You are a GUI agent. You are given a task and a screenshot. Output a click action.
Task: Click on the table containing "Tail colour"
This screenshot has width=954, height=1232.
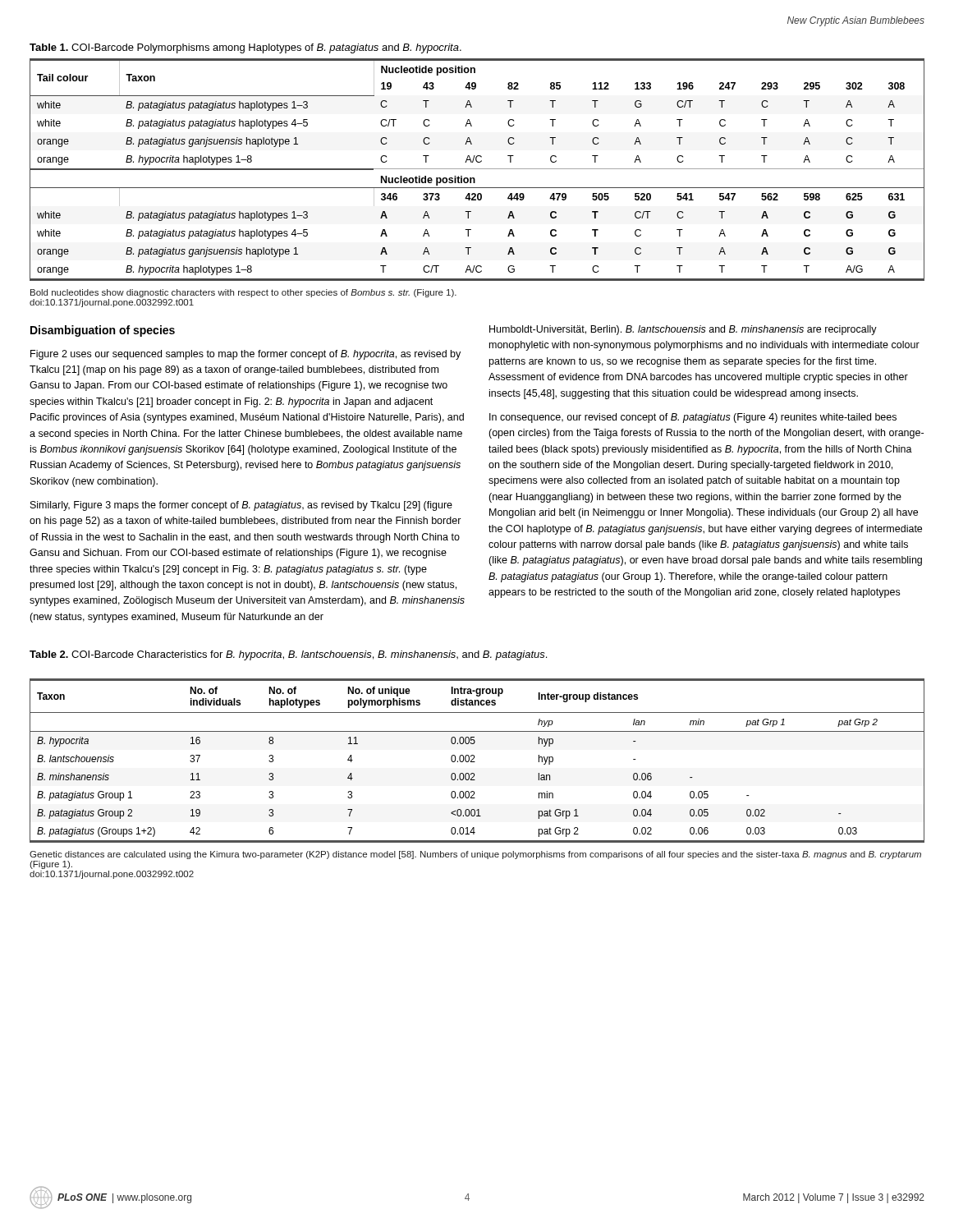pyautogui.click(x=477, y=170)
